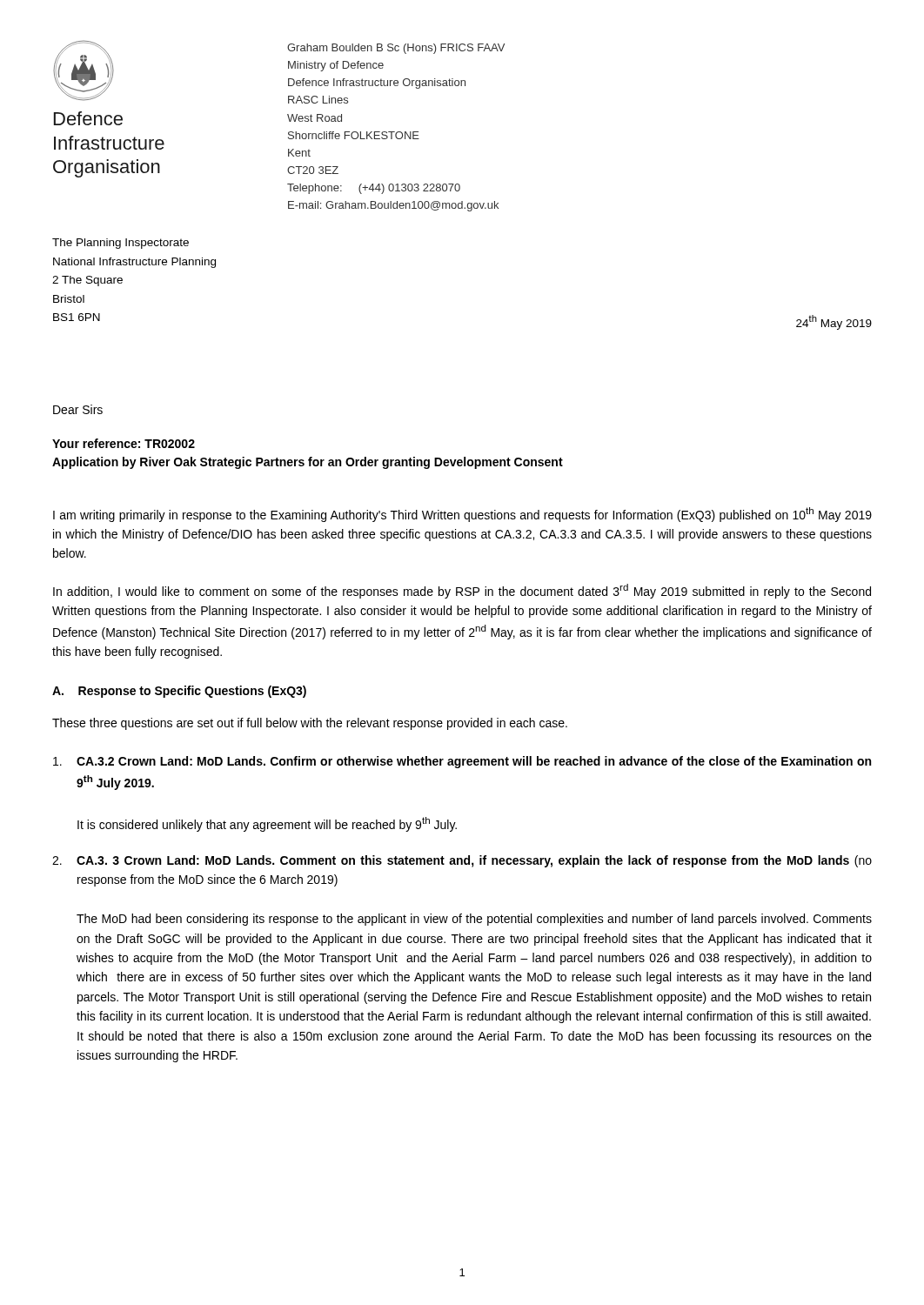Find the title that reads "Your reference: TR02002 Application by River"

307,453
